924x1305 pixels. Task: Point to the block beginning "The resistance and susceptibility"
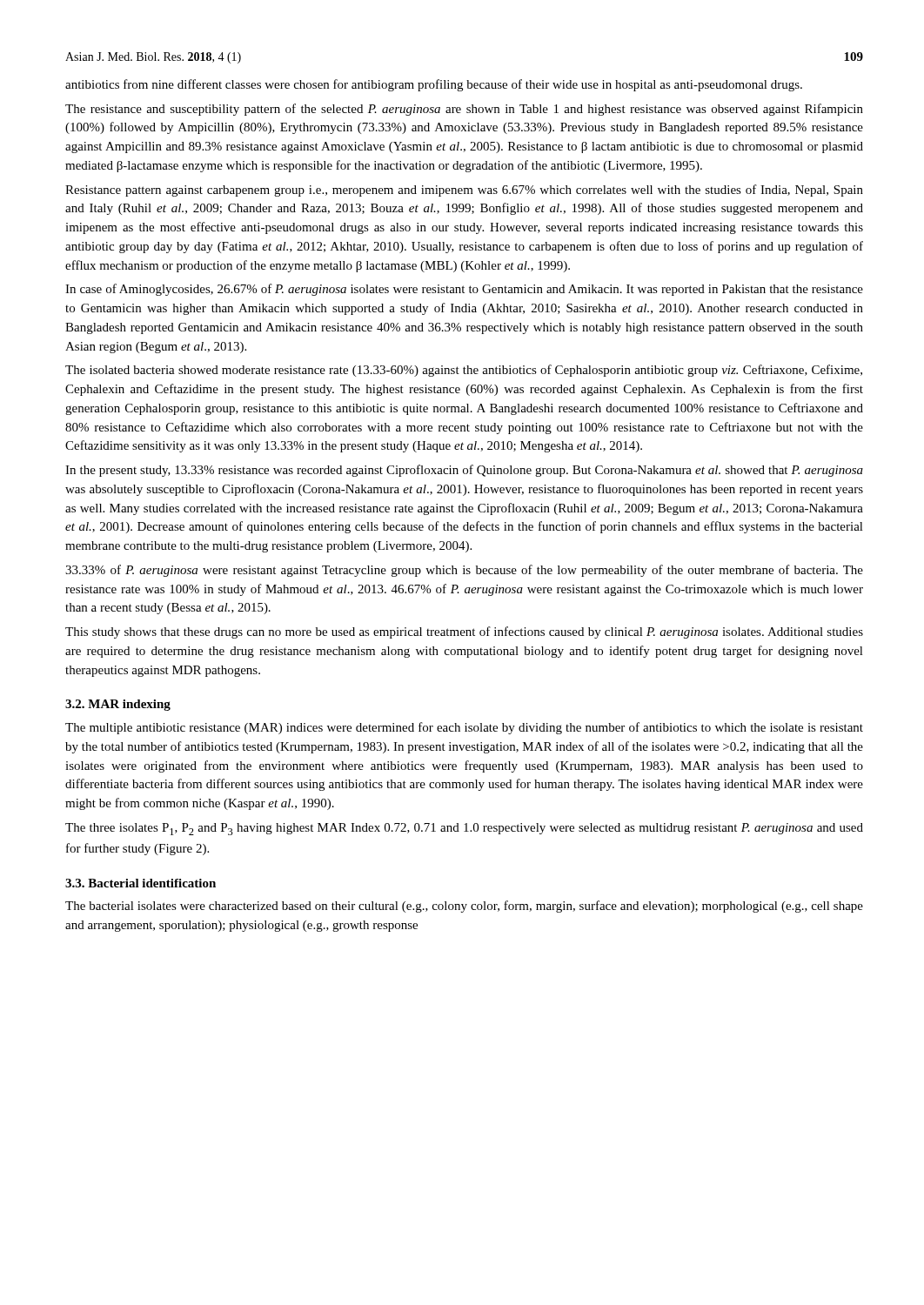[x=464, y=137]
